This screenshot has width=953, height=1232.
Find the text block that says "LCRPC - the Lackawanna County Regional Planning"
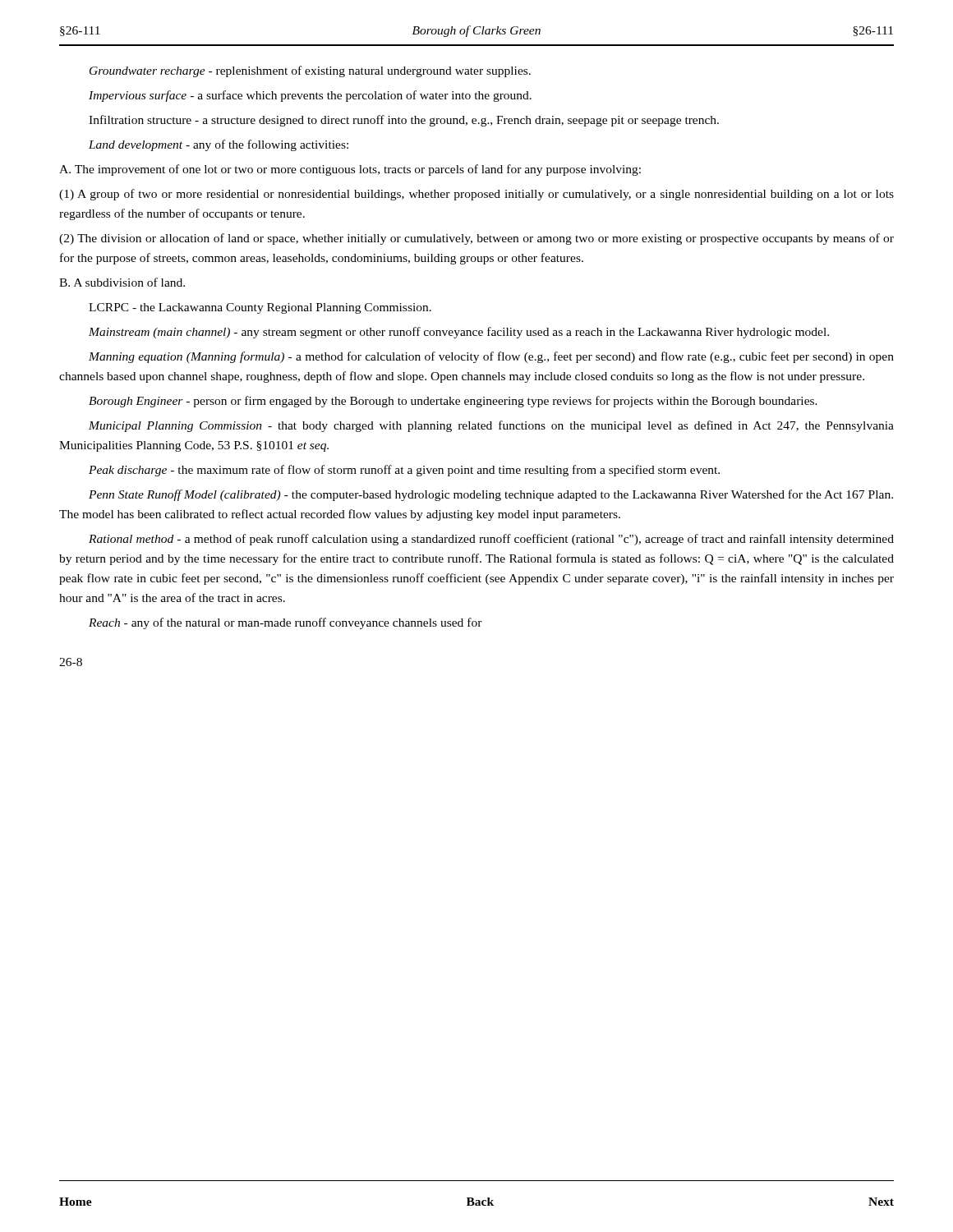coord(260,308)
